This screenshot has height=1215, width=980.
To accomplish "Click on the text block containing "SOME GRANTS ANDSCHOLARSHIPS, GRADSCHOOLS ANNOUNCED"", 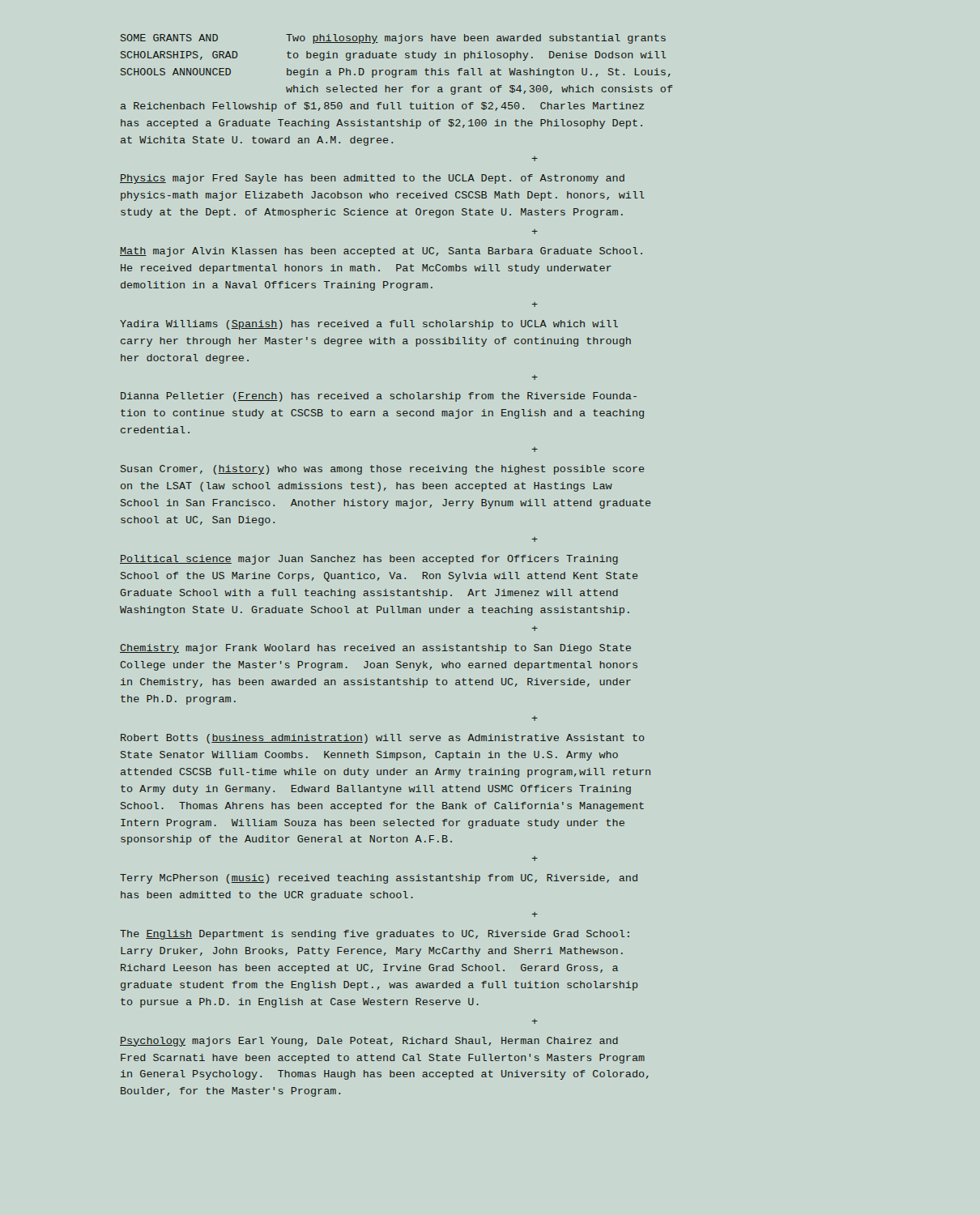I will 535,90.
